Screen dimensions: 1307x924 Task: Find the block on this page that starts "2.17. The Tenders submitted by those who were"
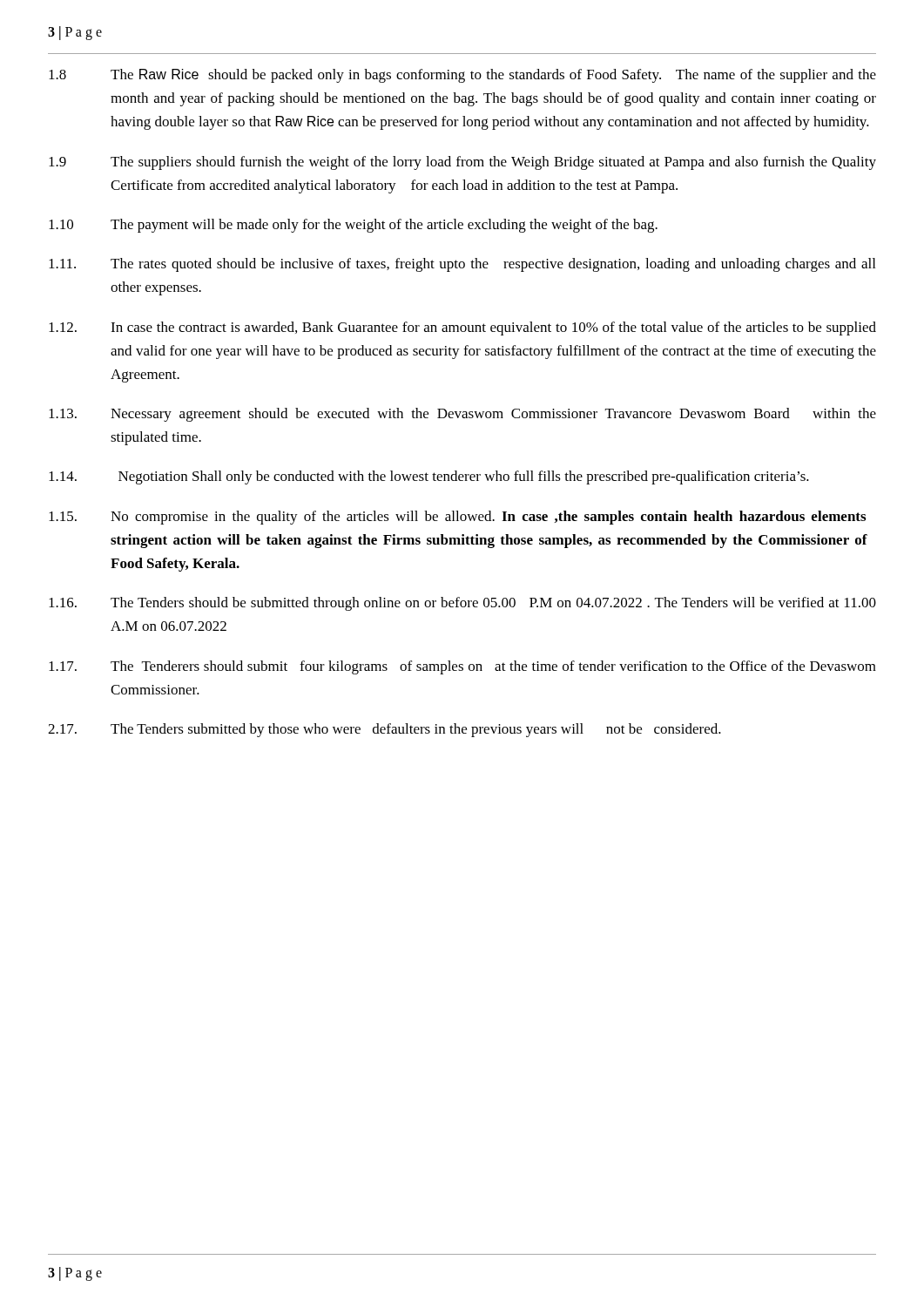coord(462,729)
